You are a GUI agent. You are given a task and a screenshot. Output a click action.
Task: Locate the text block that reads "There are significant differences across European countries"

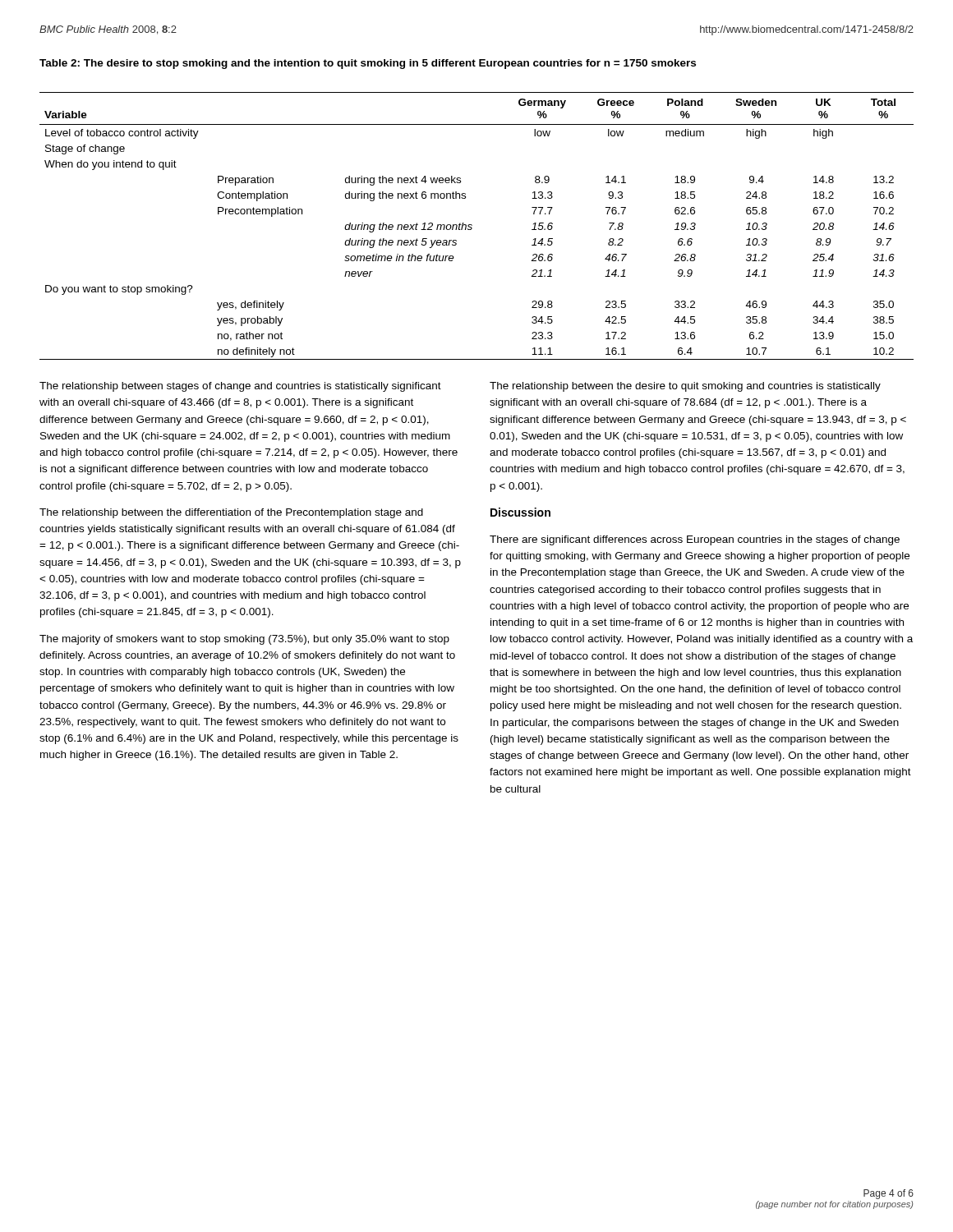click(x=702, y=664)
